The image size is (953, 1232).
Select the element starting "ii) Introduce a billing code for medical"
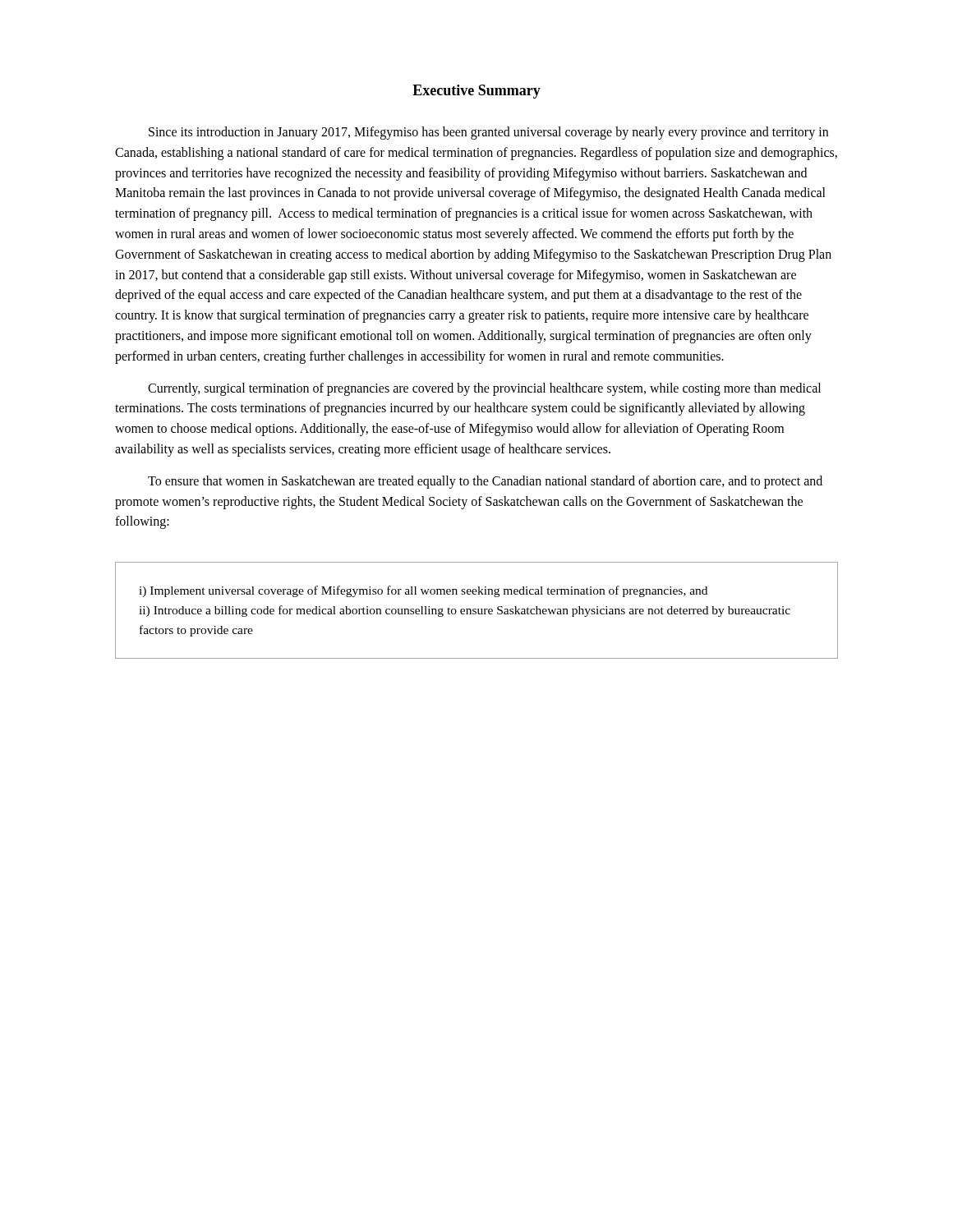[x=476, y=620]
